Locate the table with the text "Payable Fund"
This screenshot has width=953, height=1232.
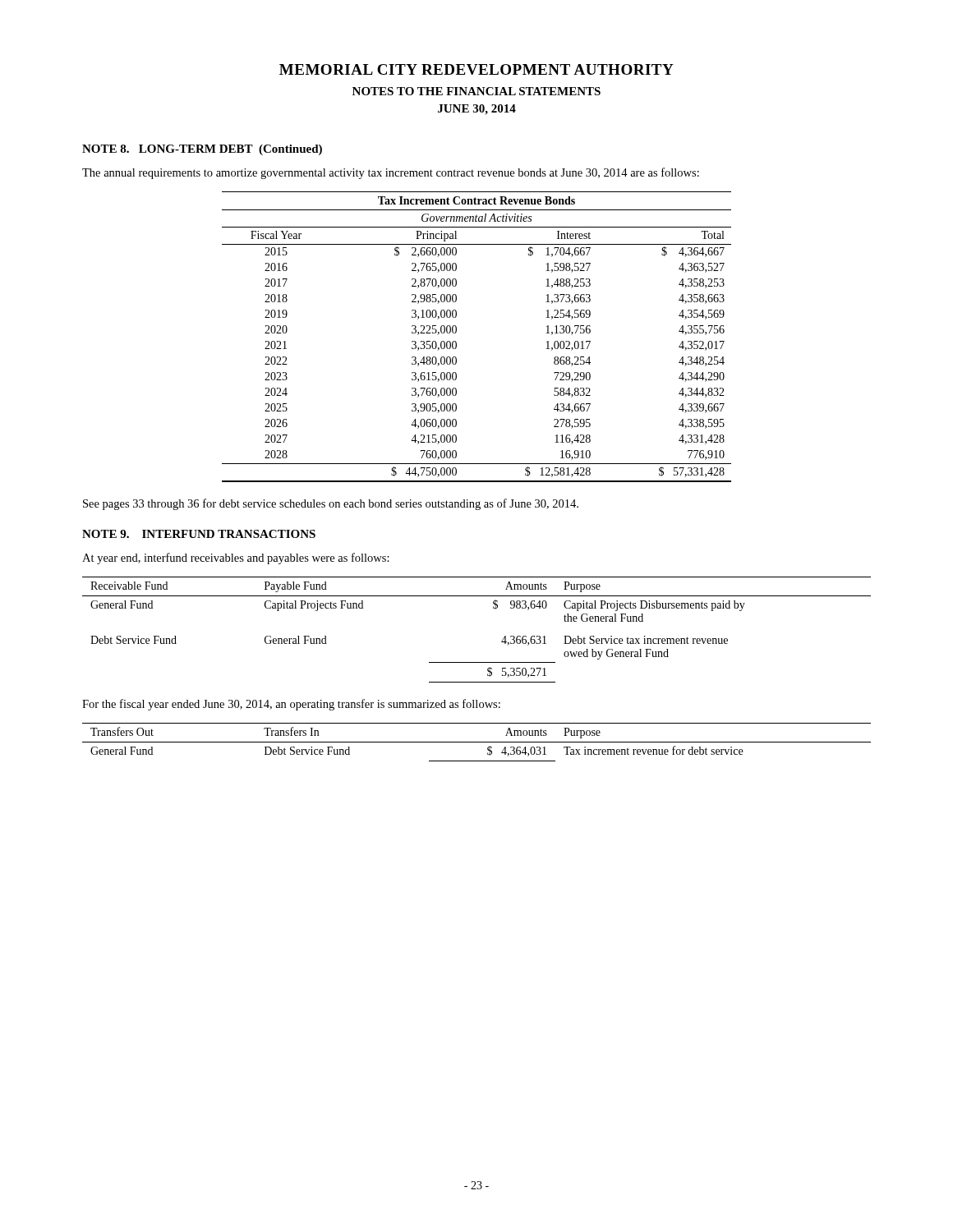(x=476, y=629)
